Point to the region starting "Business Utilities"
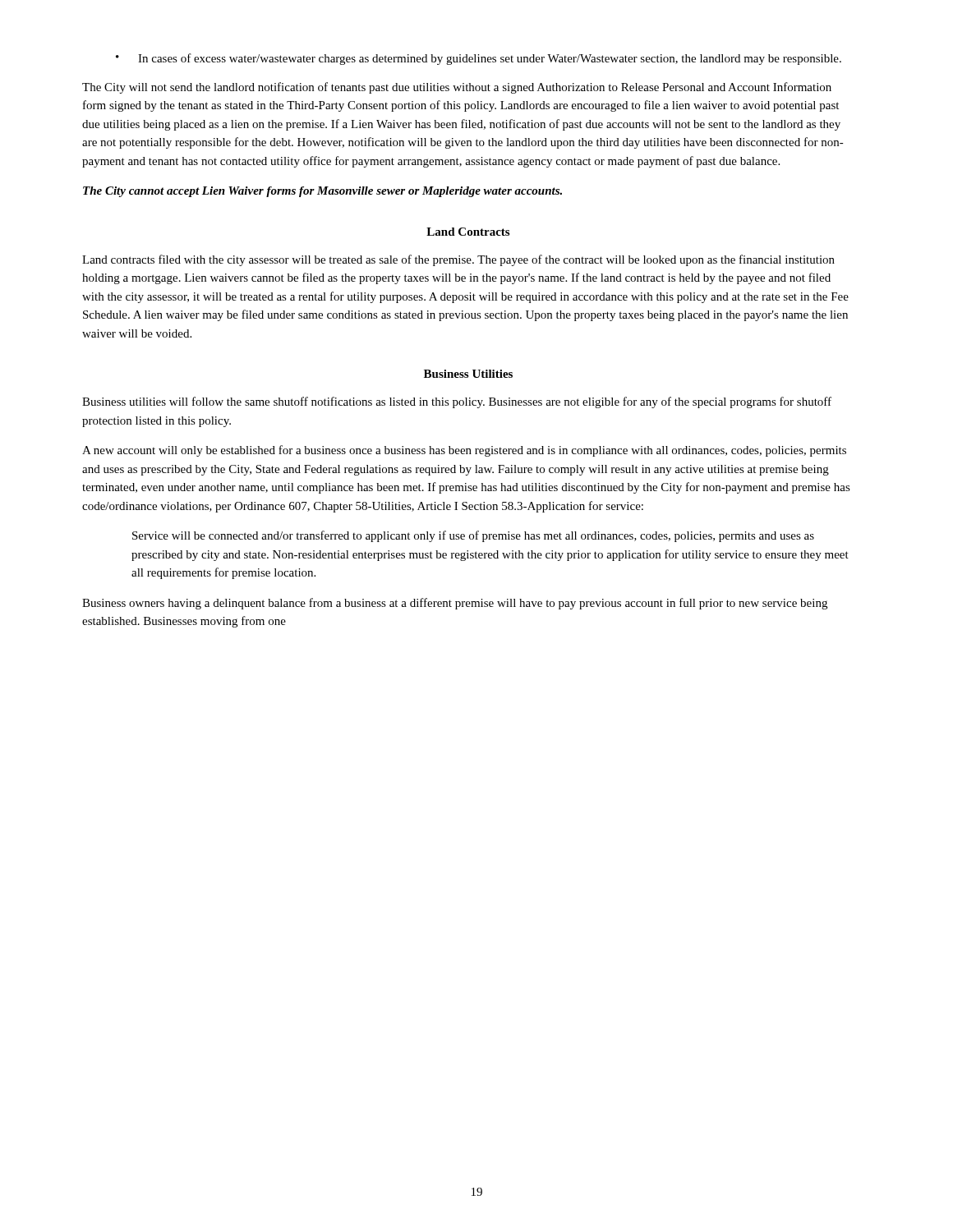This screenshot has width=953, height=1232. (x=468, y=374)
